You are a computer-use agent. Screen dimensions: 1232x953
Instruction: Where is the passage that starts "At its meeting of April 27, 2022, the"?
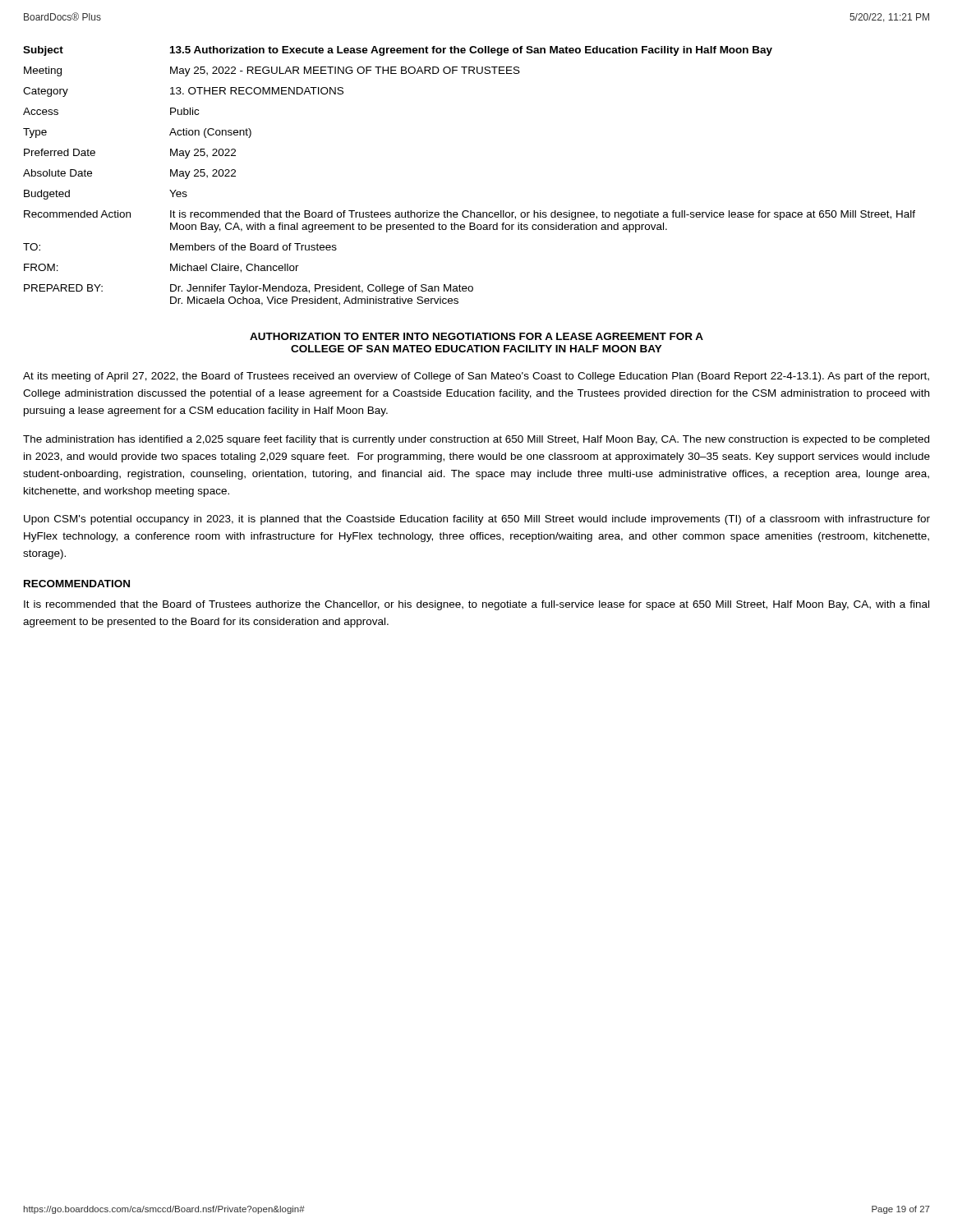[x=476, y=393]
